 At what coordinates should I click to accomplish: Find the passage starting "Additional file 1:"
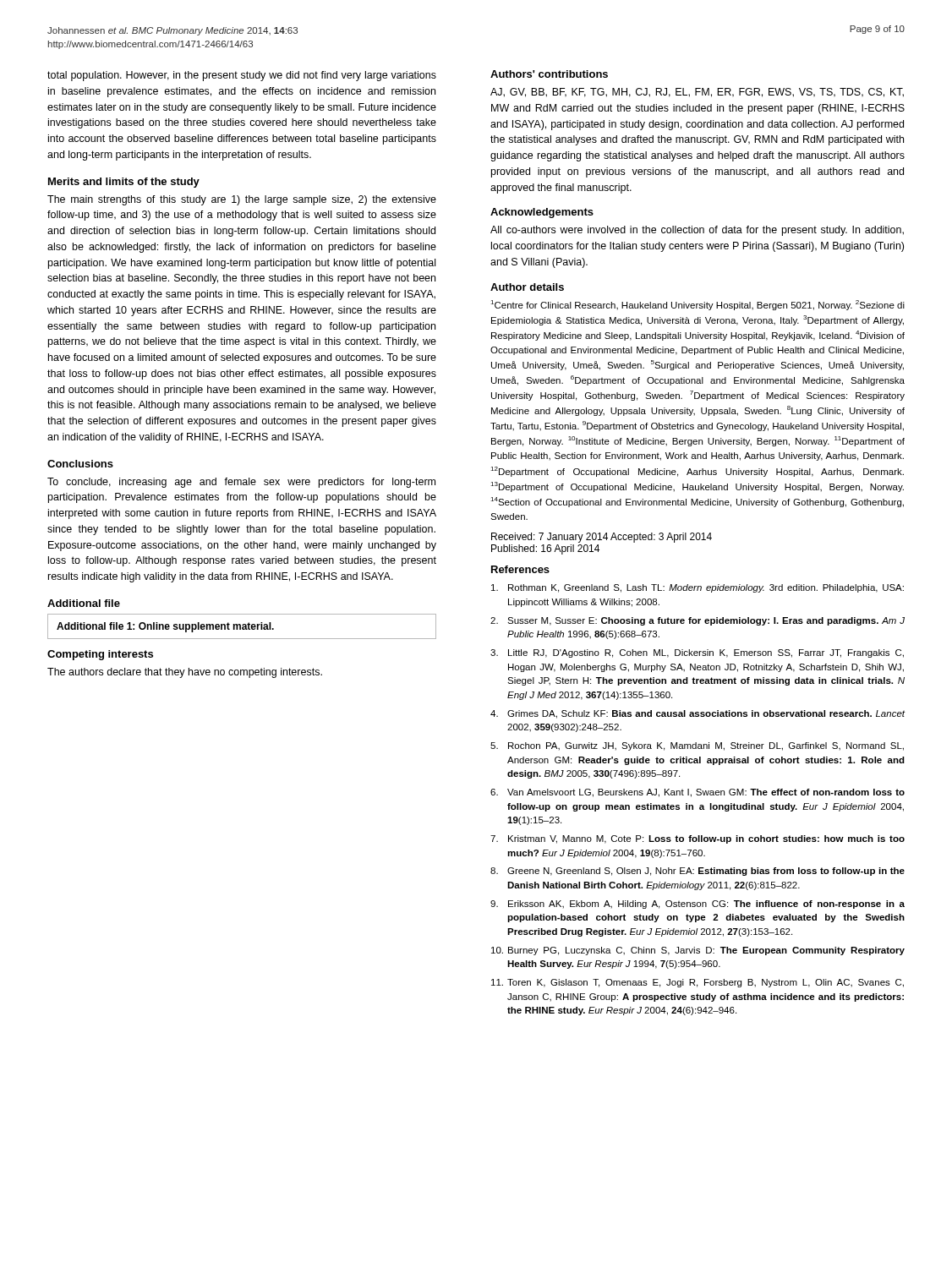tap(165, 626)
